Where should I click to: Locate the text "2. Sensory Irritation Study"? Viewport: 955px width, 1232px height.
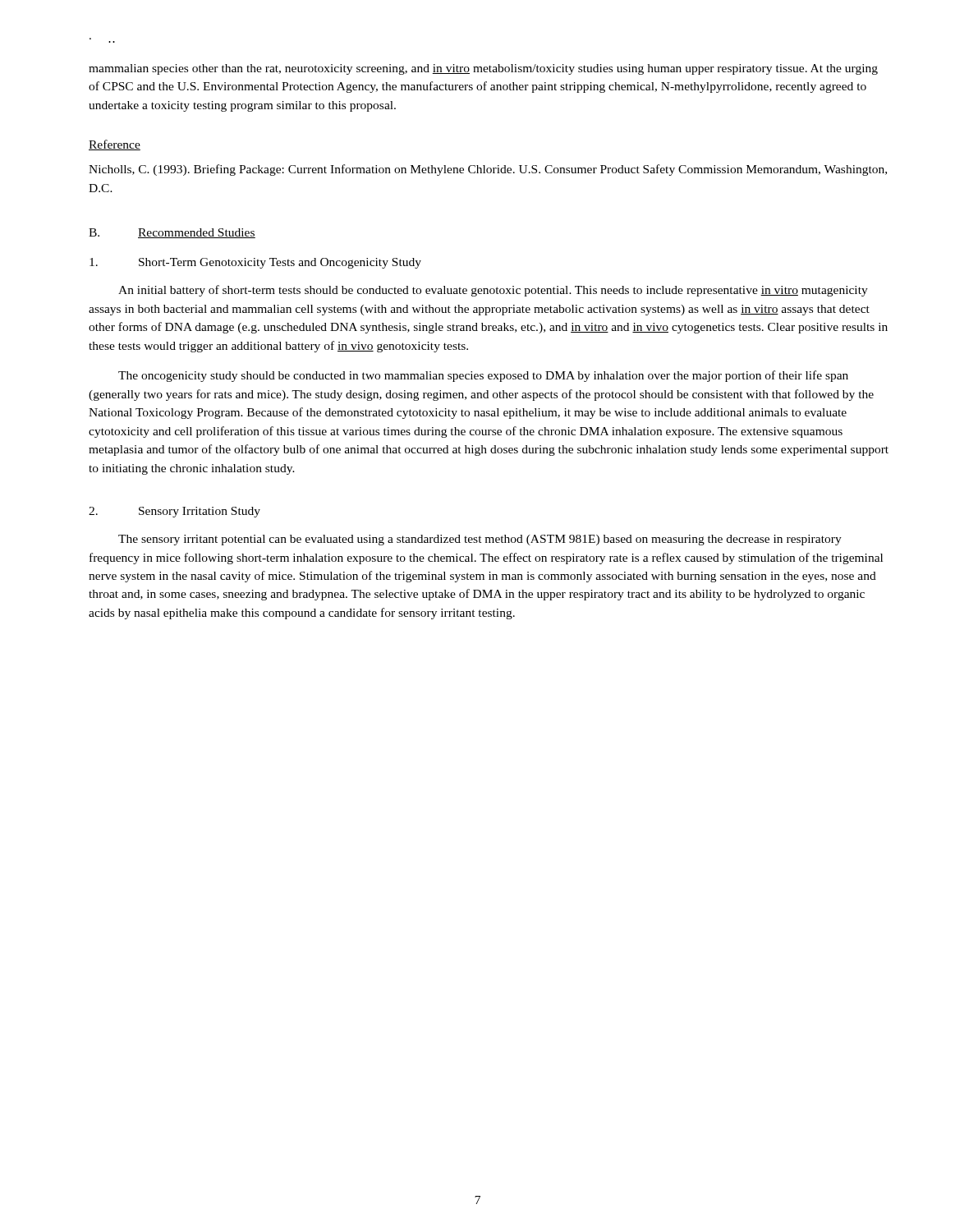tap(174, 512)
